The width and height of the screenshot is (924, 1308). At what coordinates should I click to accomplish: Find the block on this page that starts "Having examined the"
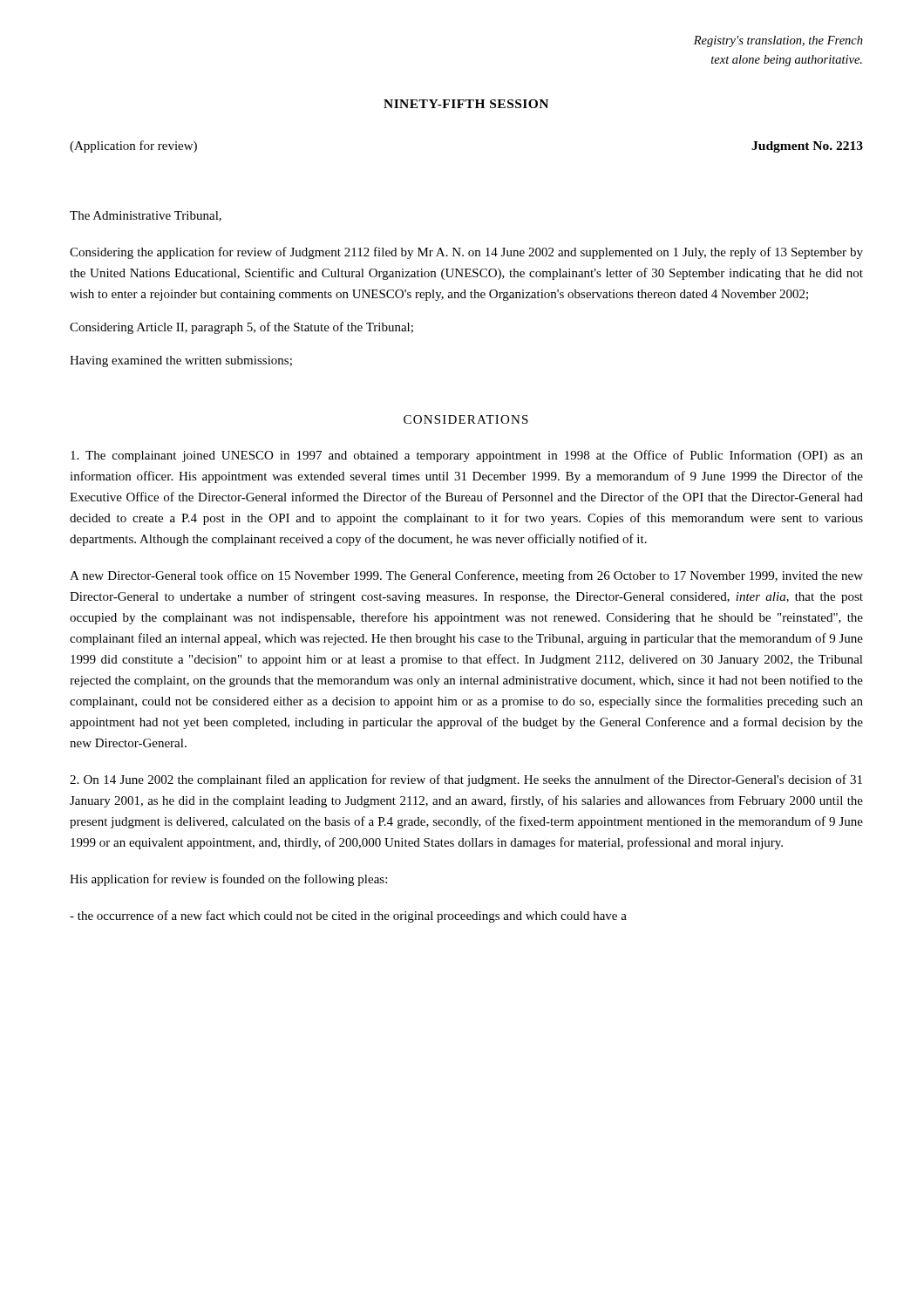coord(181,360)
